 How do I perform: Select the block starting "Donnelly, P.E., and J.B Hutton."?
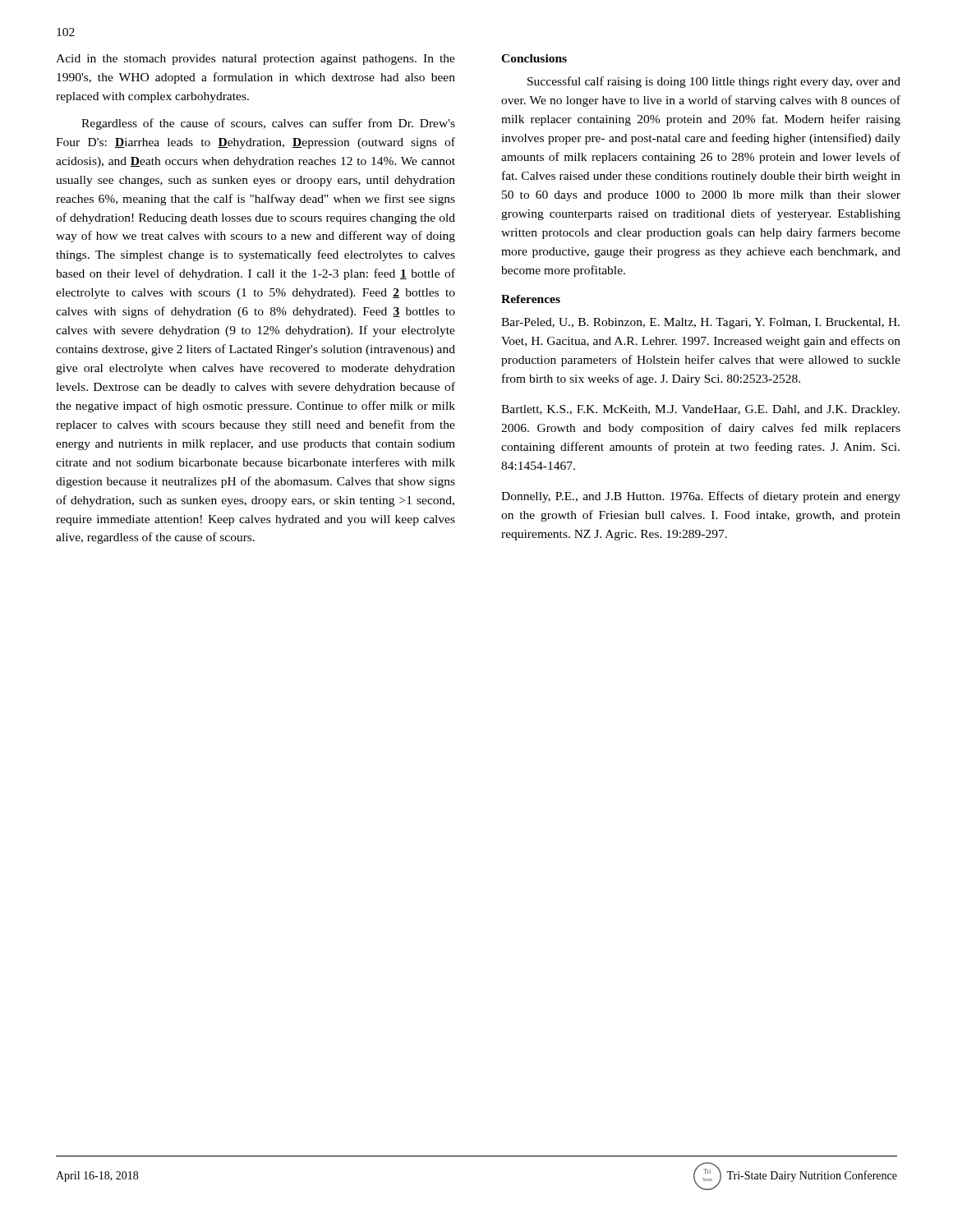(701, 514)
